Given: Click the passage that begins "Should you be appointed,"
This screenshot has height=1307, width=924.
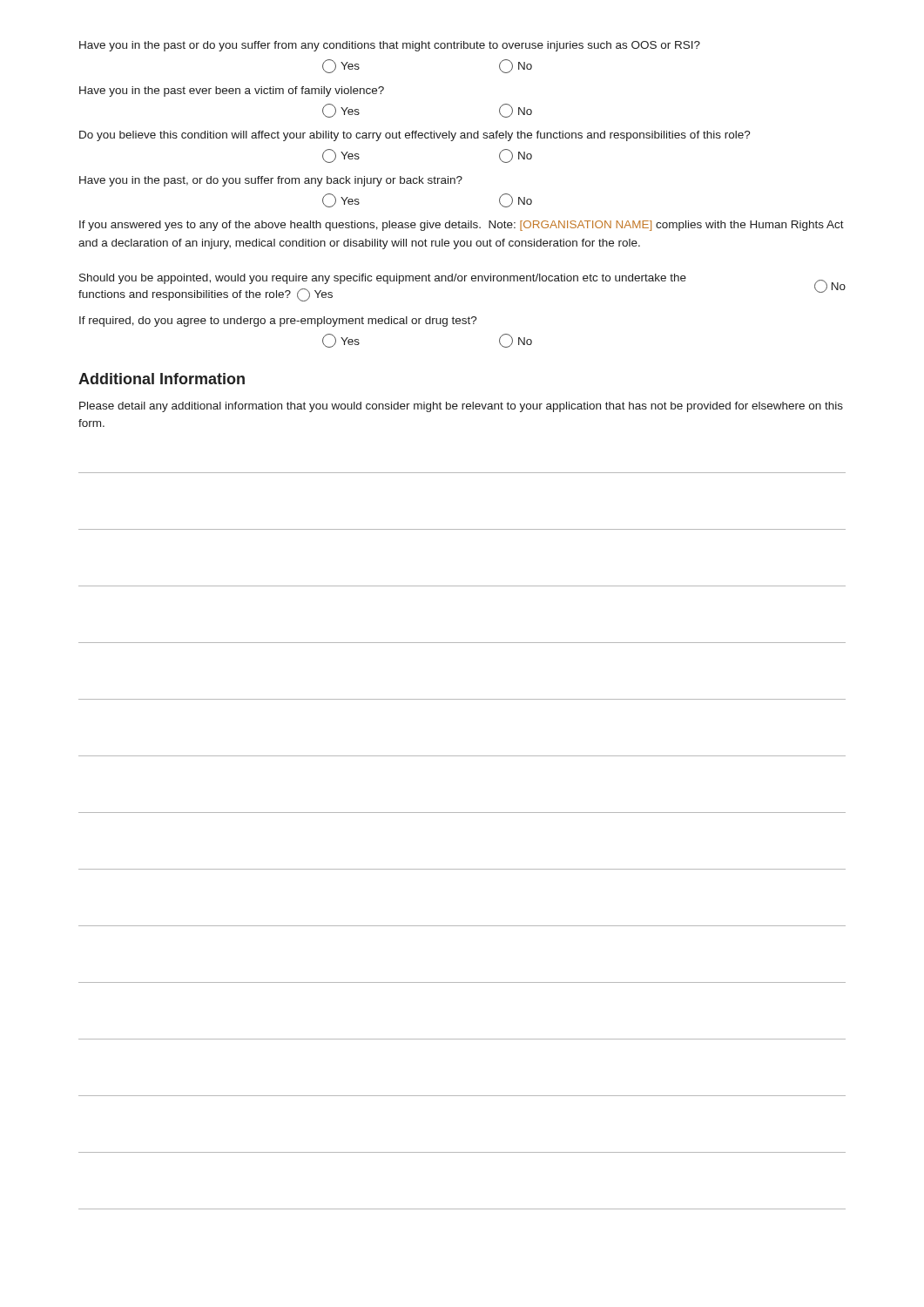Looking at the screenshot, I should [462, 286].
